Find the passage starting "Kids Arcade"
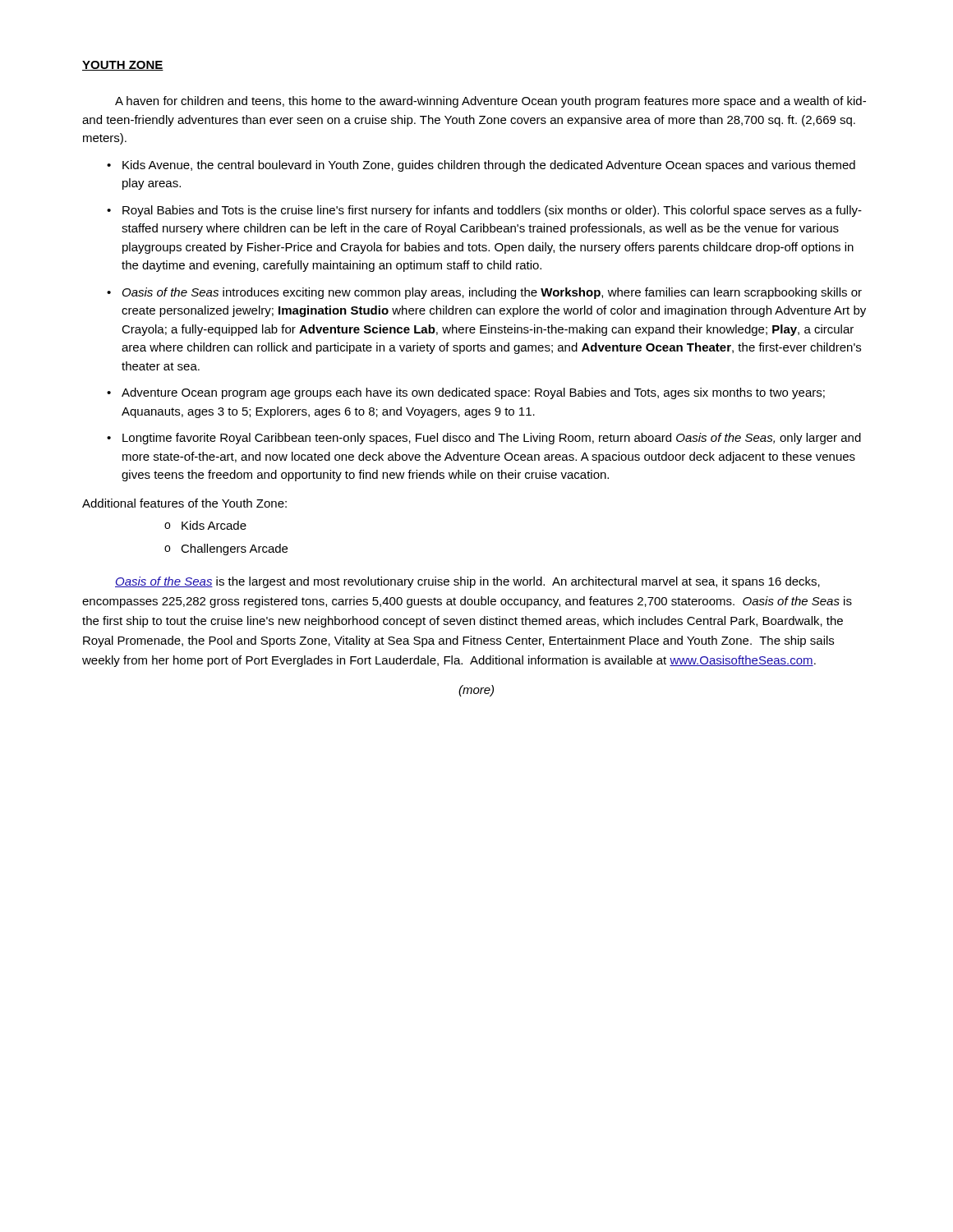 tap(214, 525)
